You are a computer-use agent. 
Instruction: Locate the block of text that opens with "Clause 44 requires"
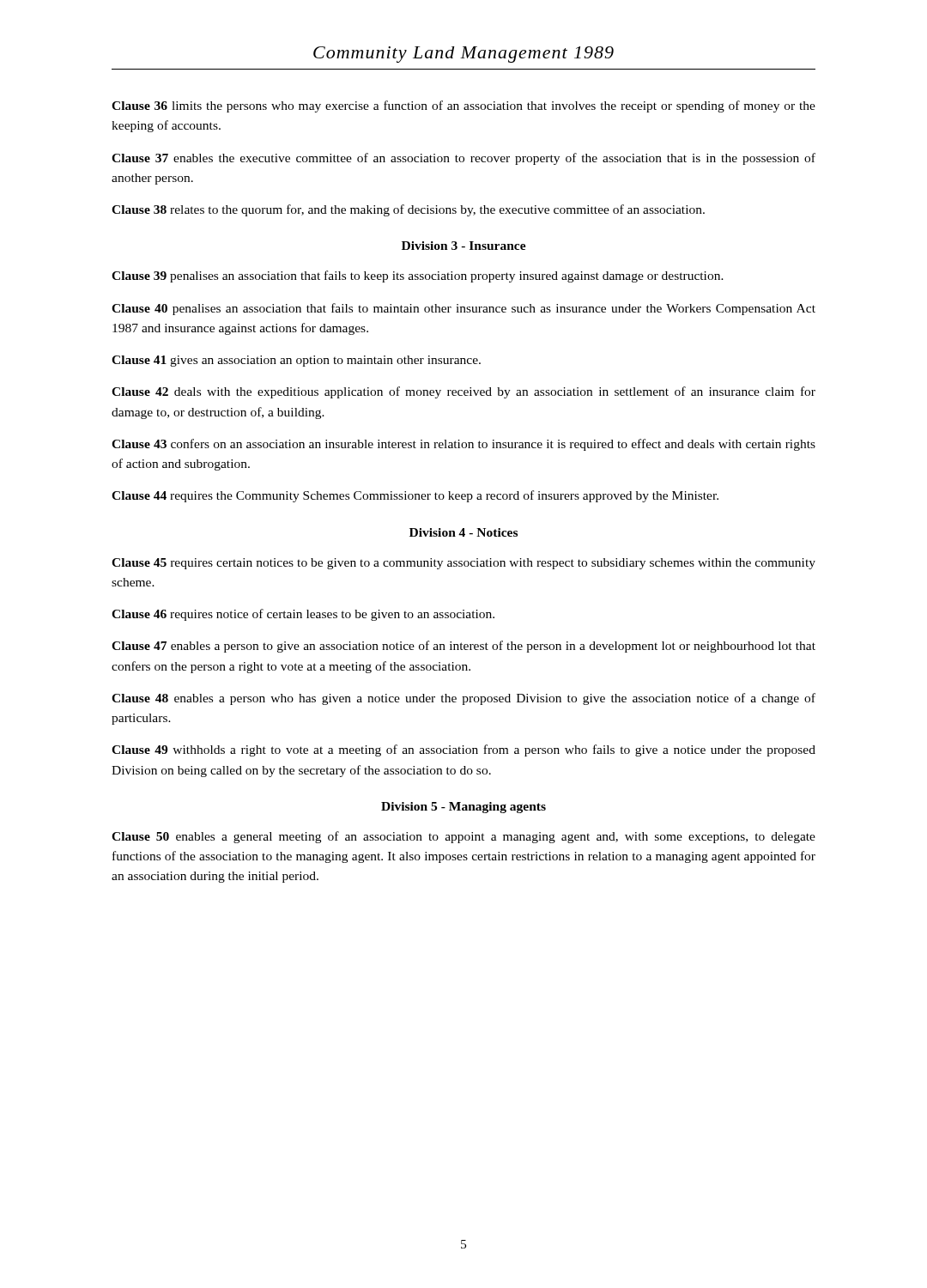(416, 495)
